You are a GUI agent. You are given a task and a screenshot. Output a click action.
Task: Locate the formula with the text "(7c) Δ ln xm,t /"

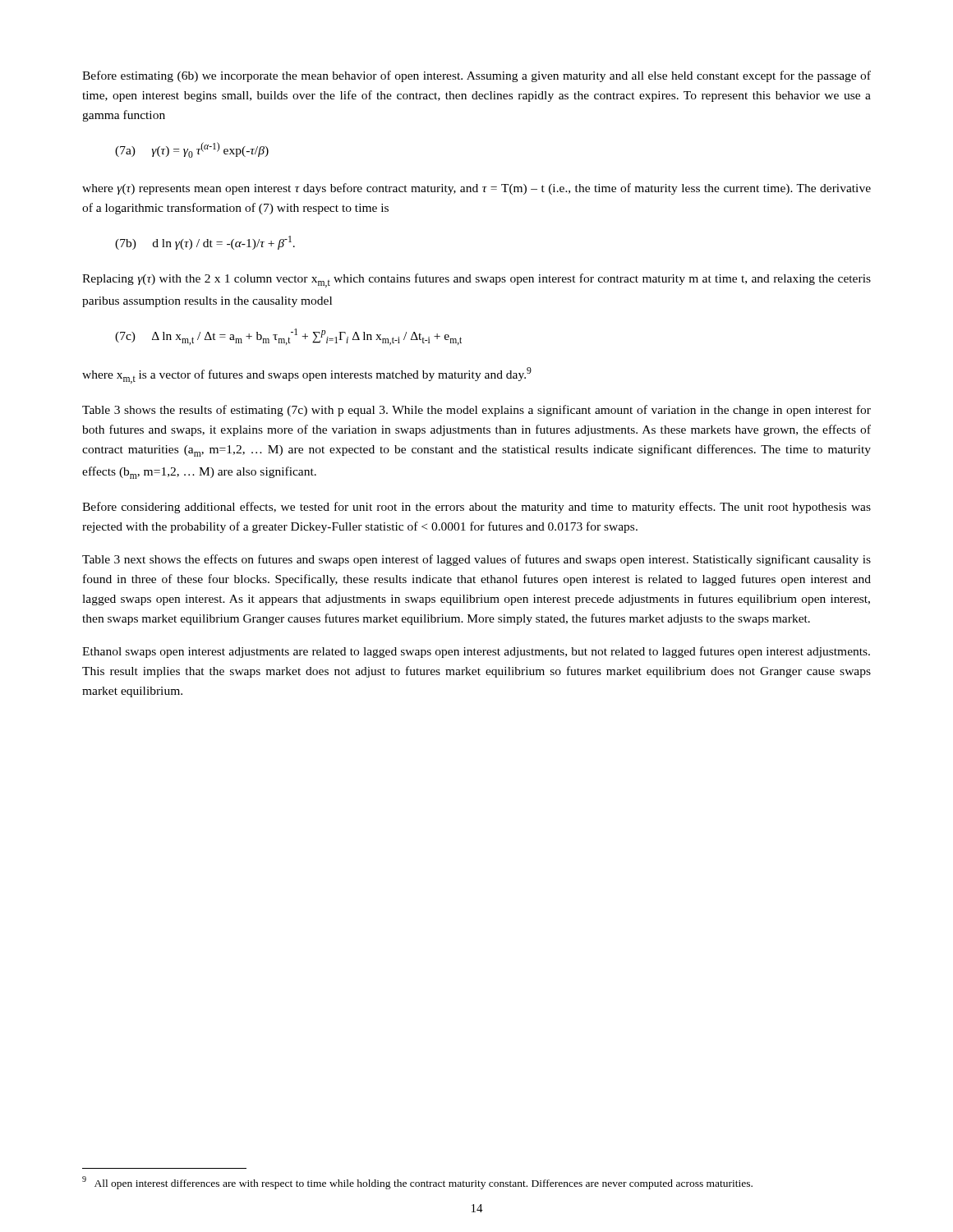289,336
